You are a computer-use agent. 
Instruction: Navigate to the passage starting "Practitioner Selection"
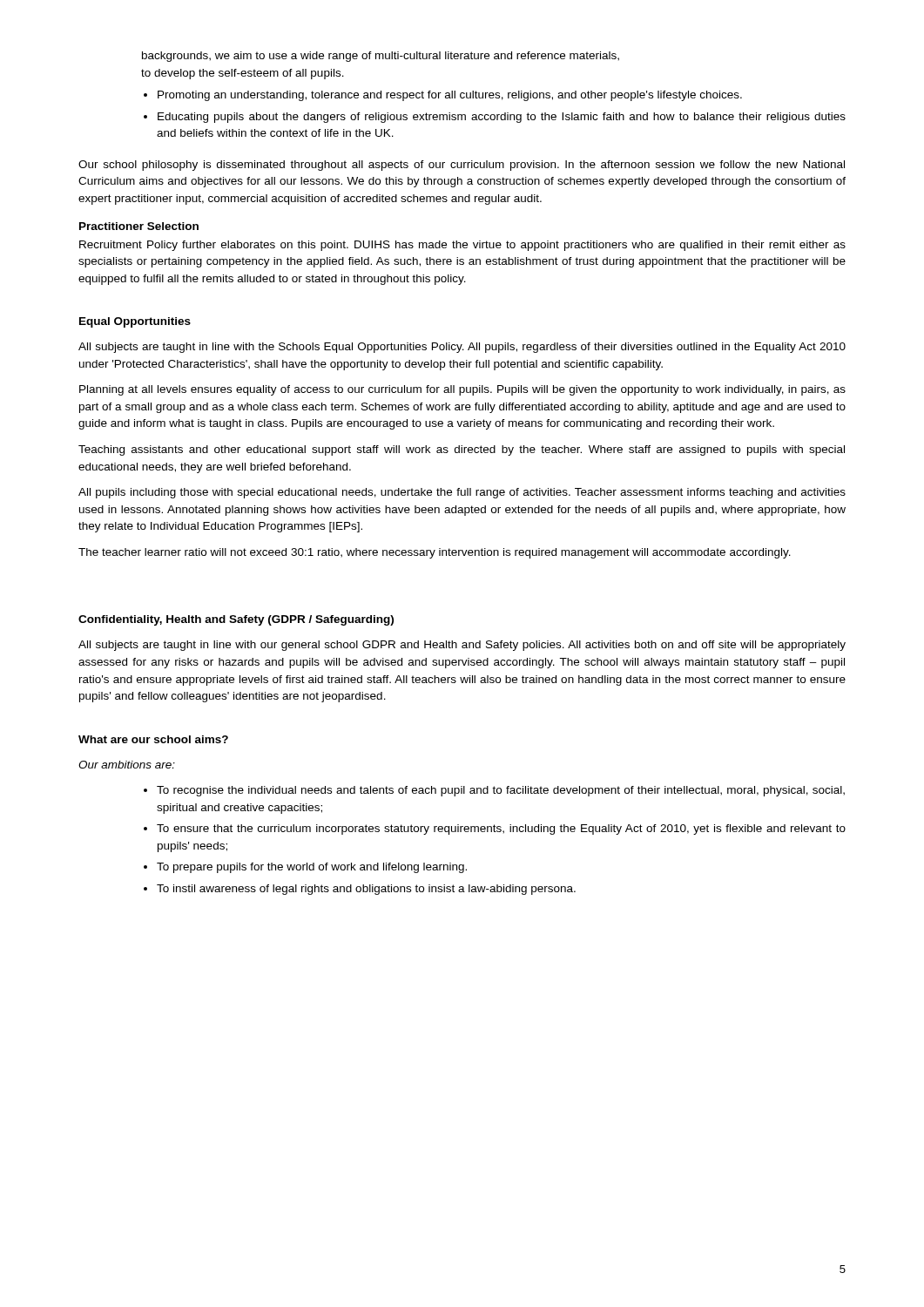[x=139, y=226]
